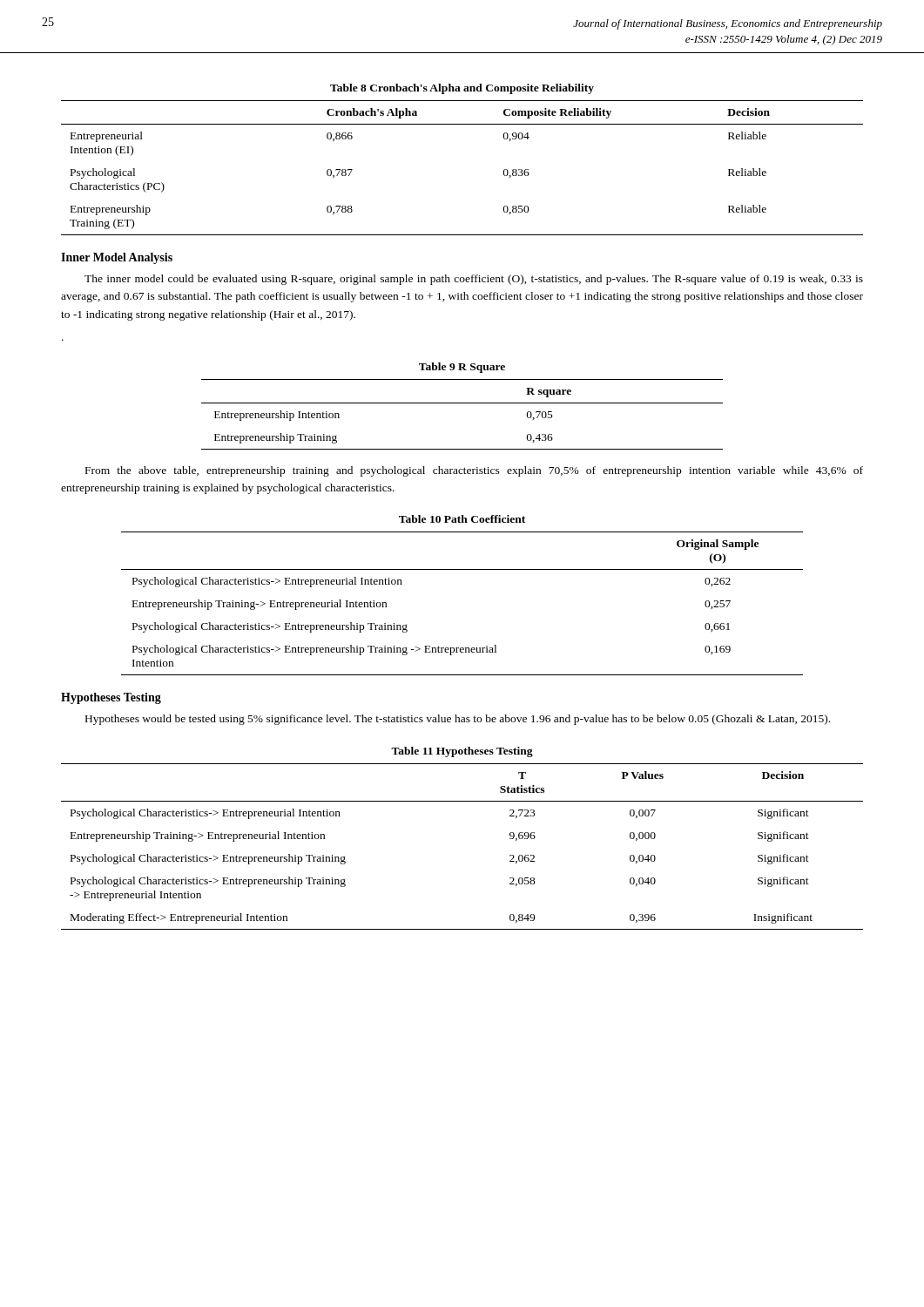The image size is (924, 1307).
Task: Point to "Table 11 Hypotheses Testing"
Action: coord(462,750)
